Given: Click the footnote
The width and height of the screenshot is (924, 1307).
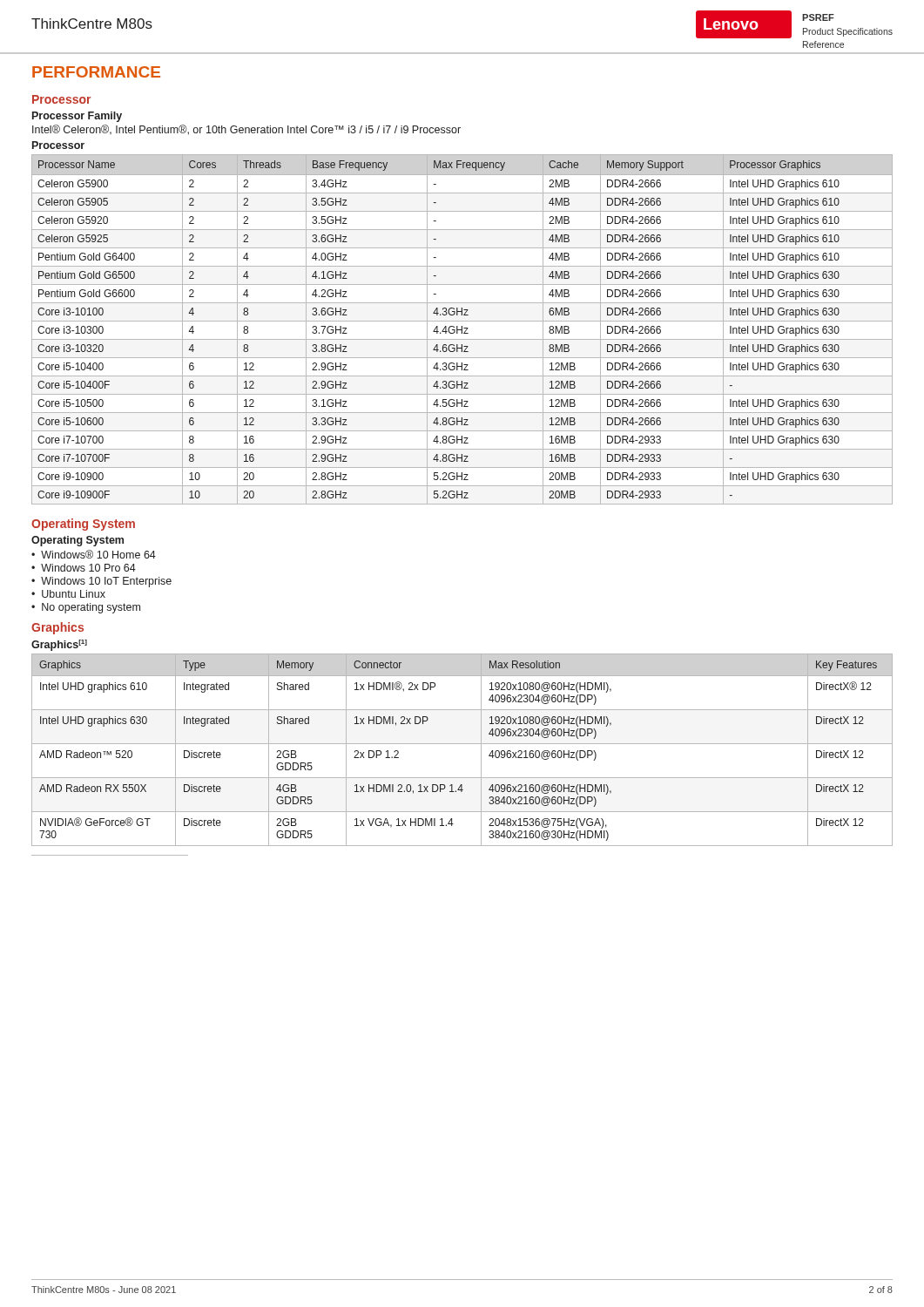Looking at the screenshot, I should click(x=33, y=863).
